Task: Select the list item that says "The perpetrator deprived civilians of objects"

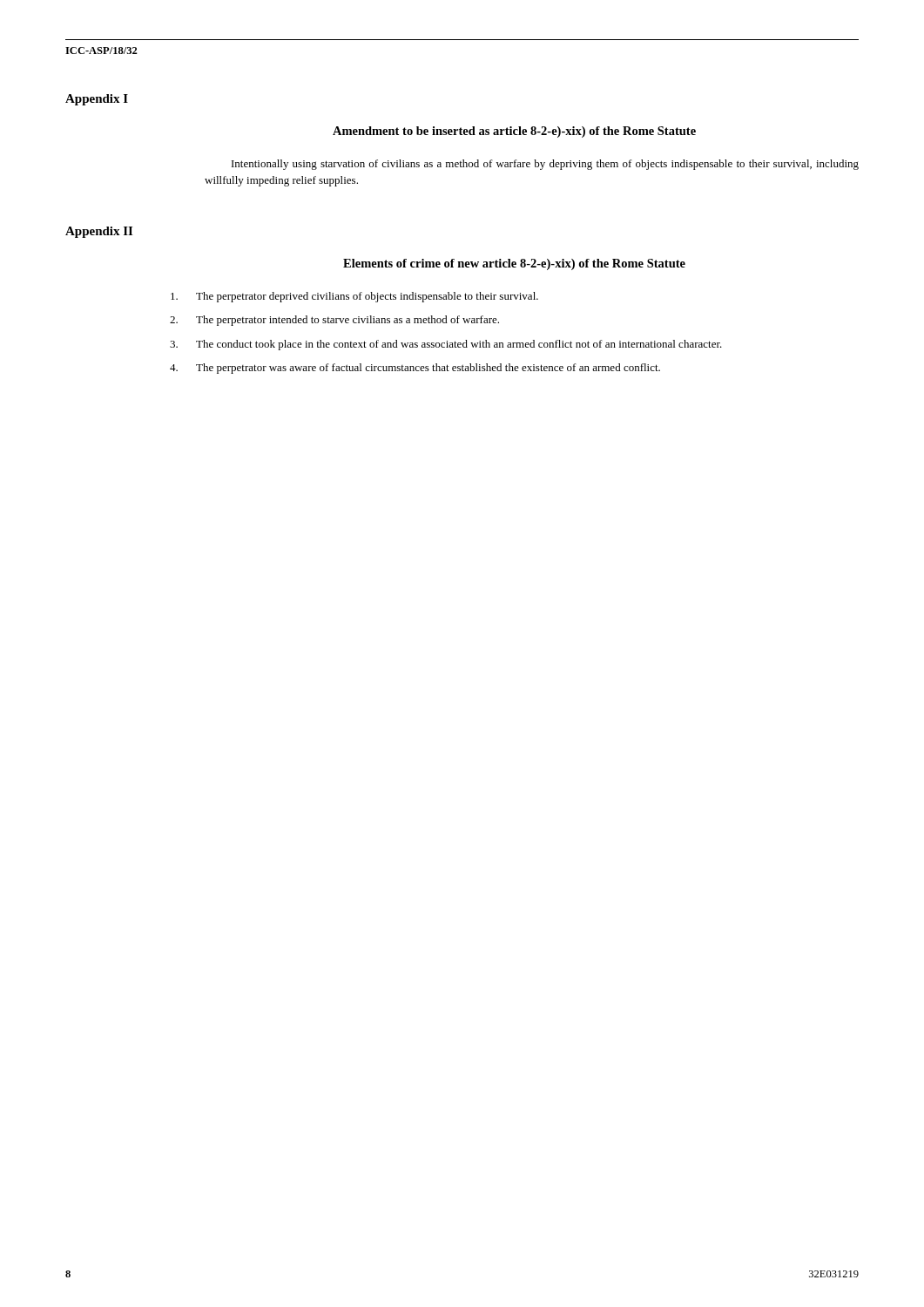Action: pyautogui.click(x=512, y=296)
